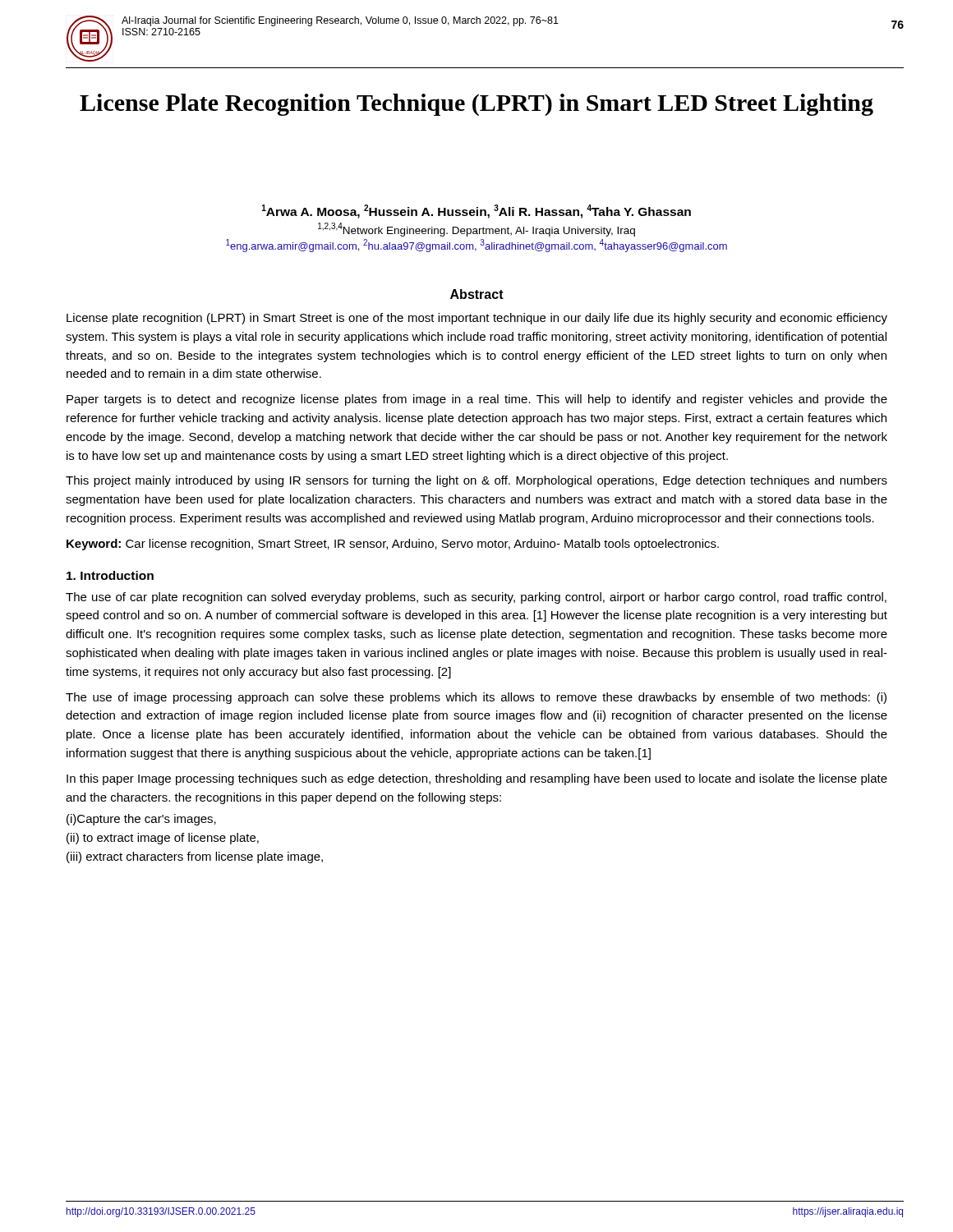This screenshot has width=953, height=1232.
Task: Find "(ii) to extract image of license plate," on this page
Action: [x=163, y=837]
